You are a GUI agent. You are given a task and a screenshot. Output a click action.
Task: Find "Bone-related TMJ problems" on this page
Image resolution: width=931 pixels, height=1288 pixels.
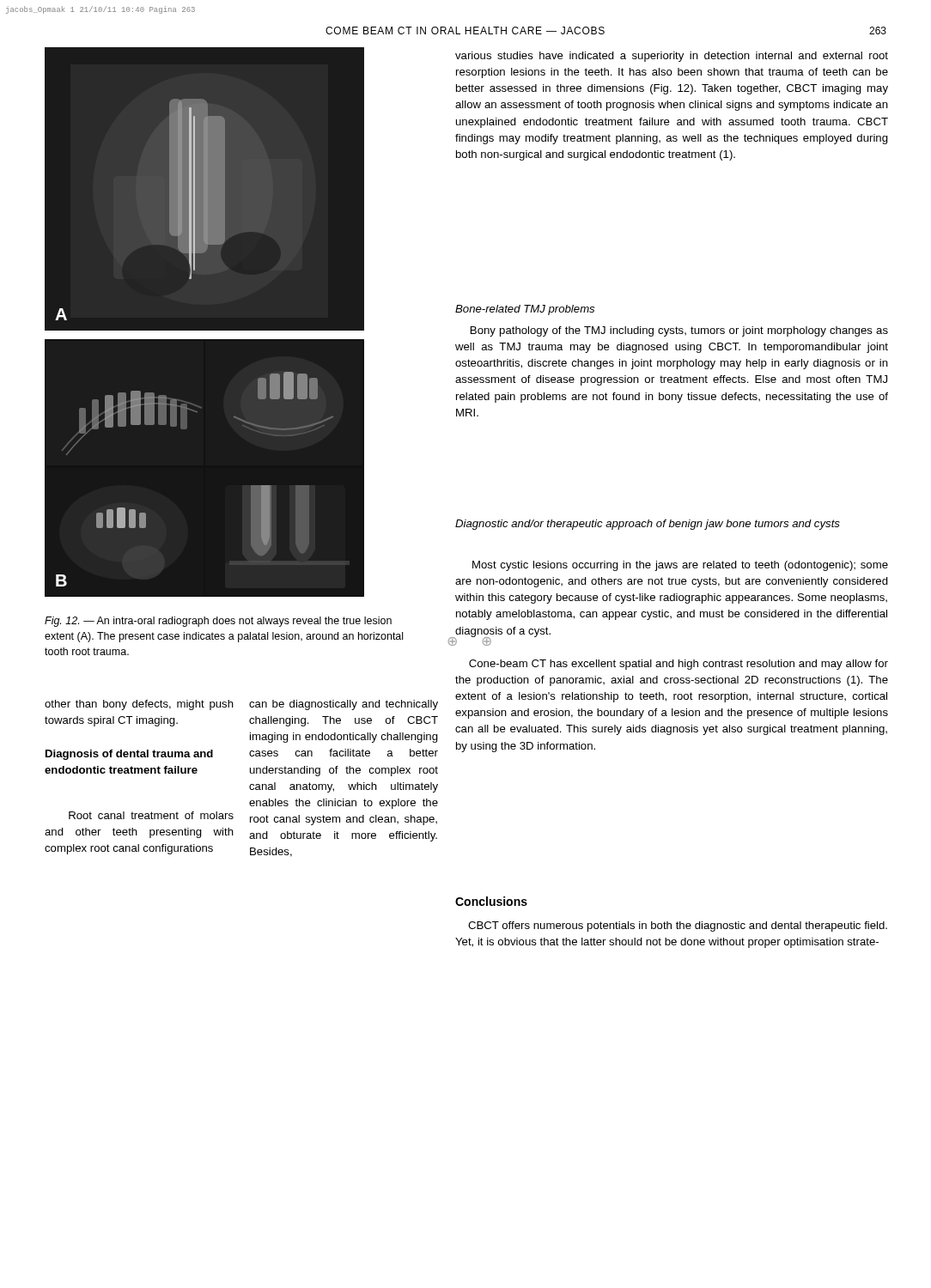pos(525,309)
